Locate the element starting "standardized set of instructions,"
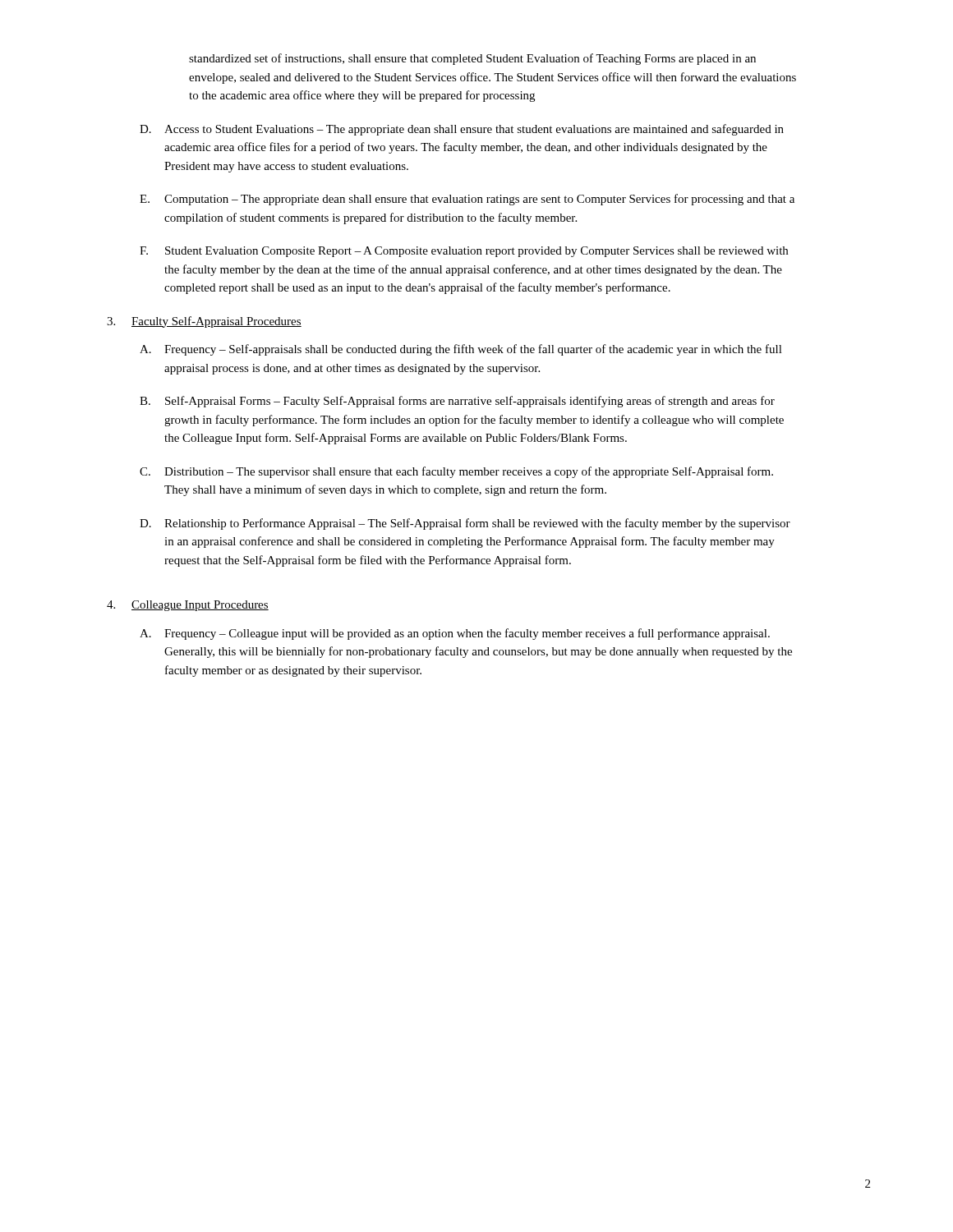Screen dimensions: 1232x953 pyautogui.click(x=493, y=77)
